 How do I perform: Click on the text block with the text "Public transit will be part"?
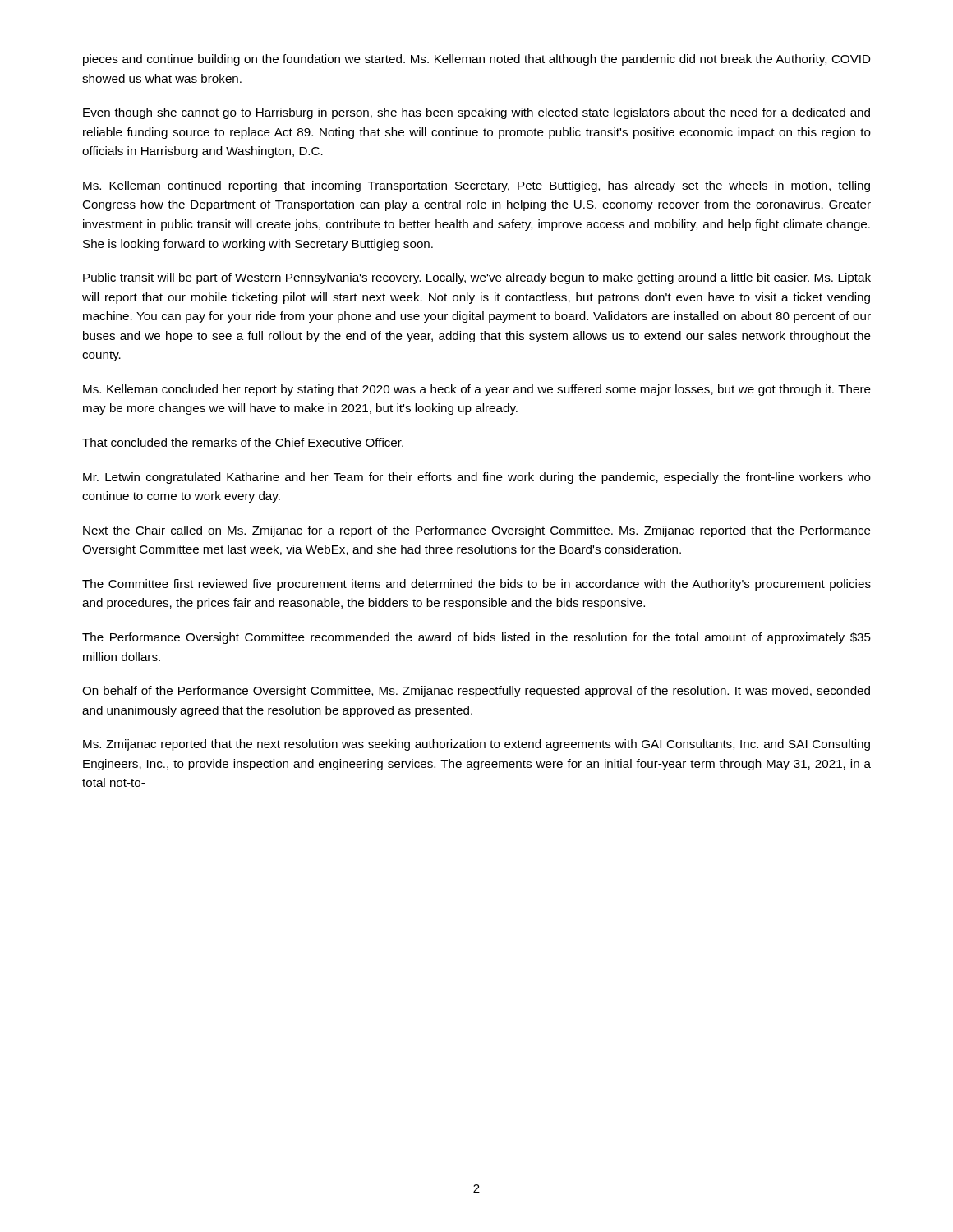(x=476, y=316)
